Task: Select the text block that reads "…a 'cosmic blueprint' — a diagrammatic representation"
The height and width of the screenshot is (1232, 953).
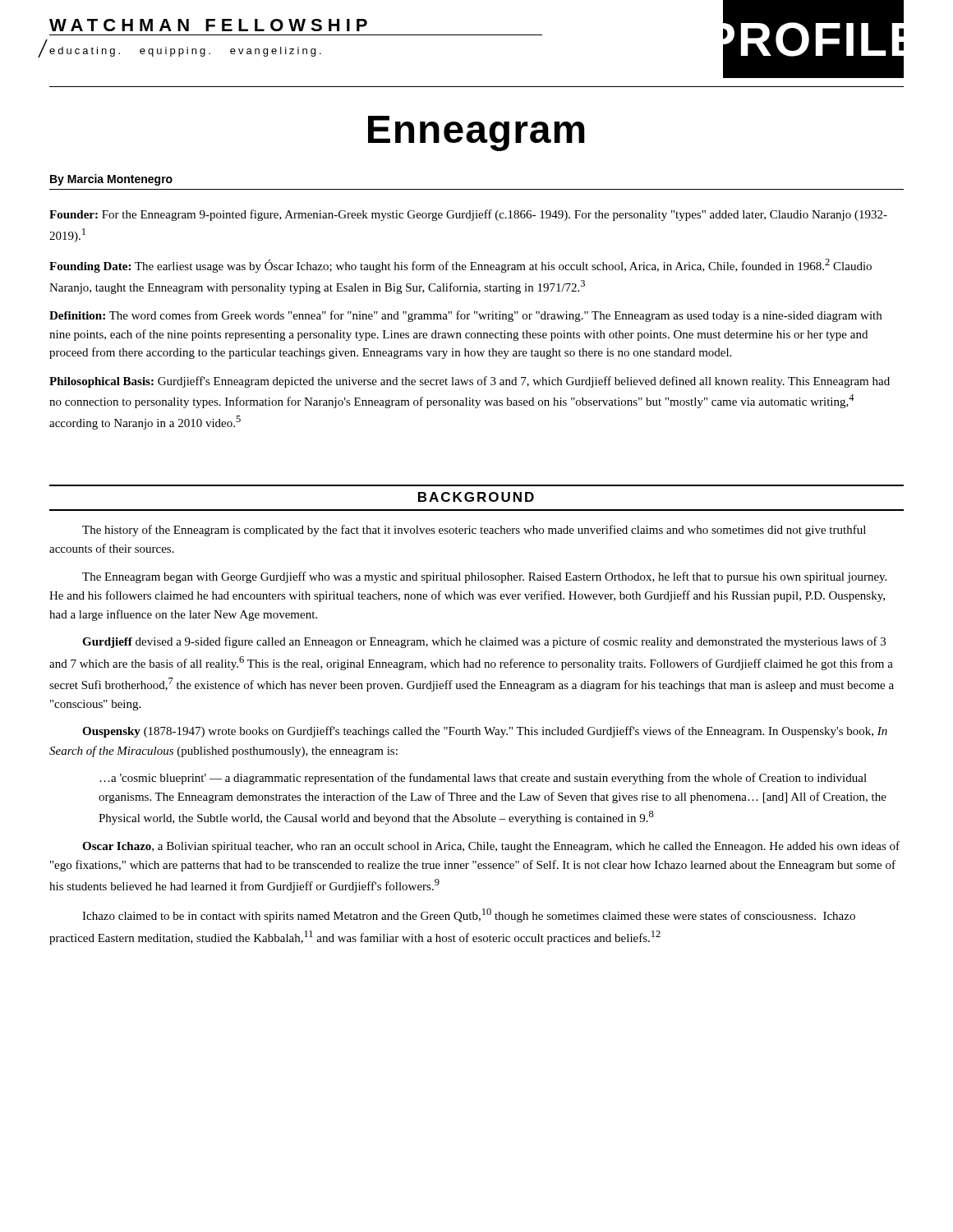Action: coord(492,798)
